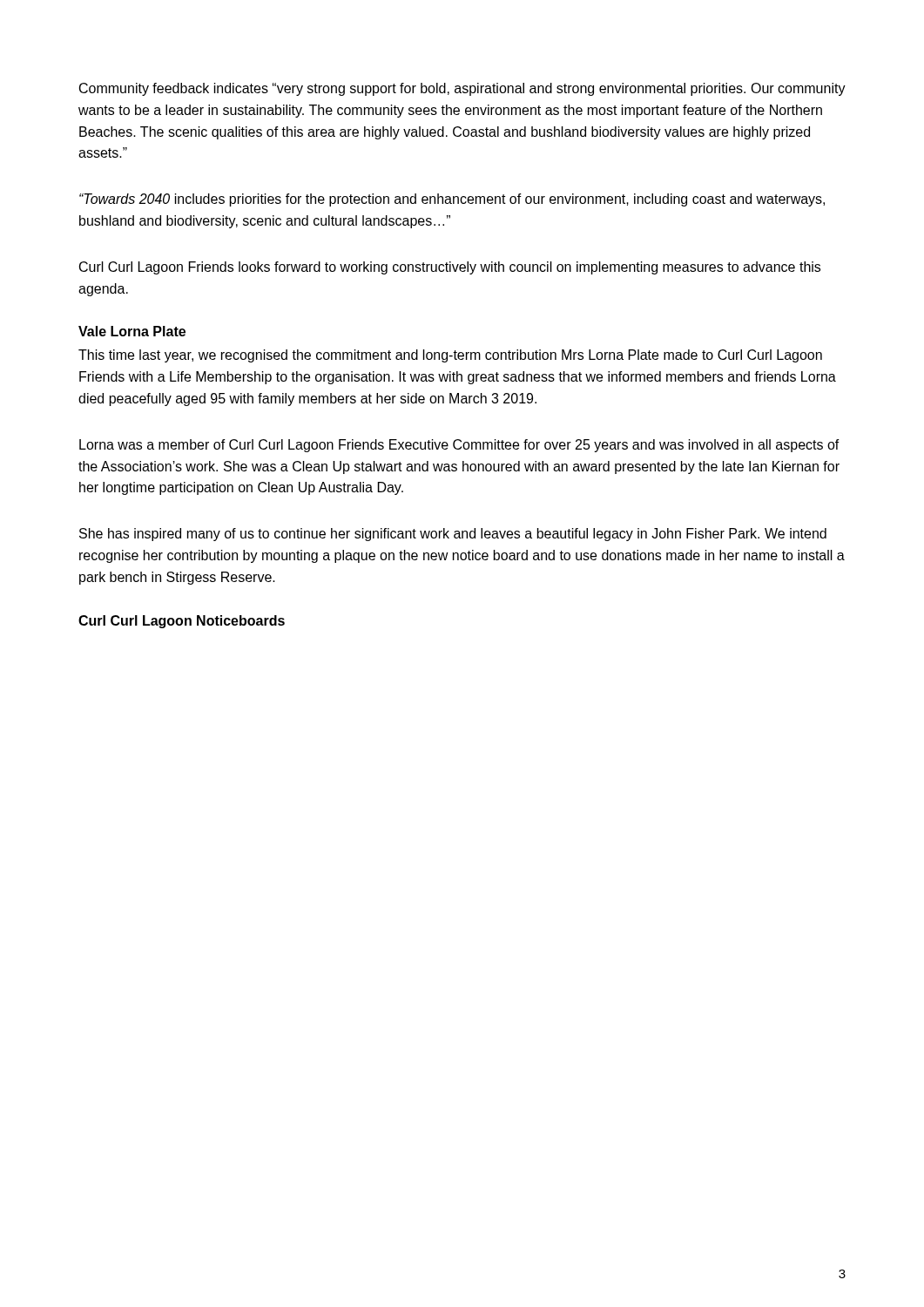Screen dimensions: 1307x924
Task: Select the text block that says "“Towards 2040 includes"
Action: [x=452, y=210]
